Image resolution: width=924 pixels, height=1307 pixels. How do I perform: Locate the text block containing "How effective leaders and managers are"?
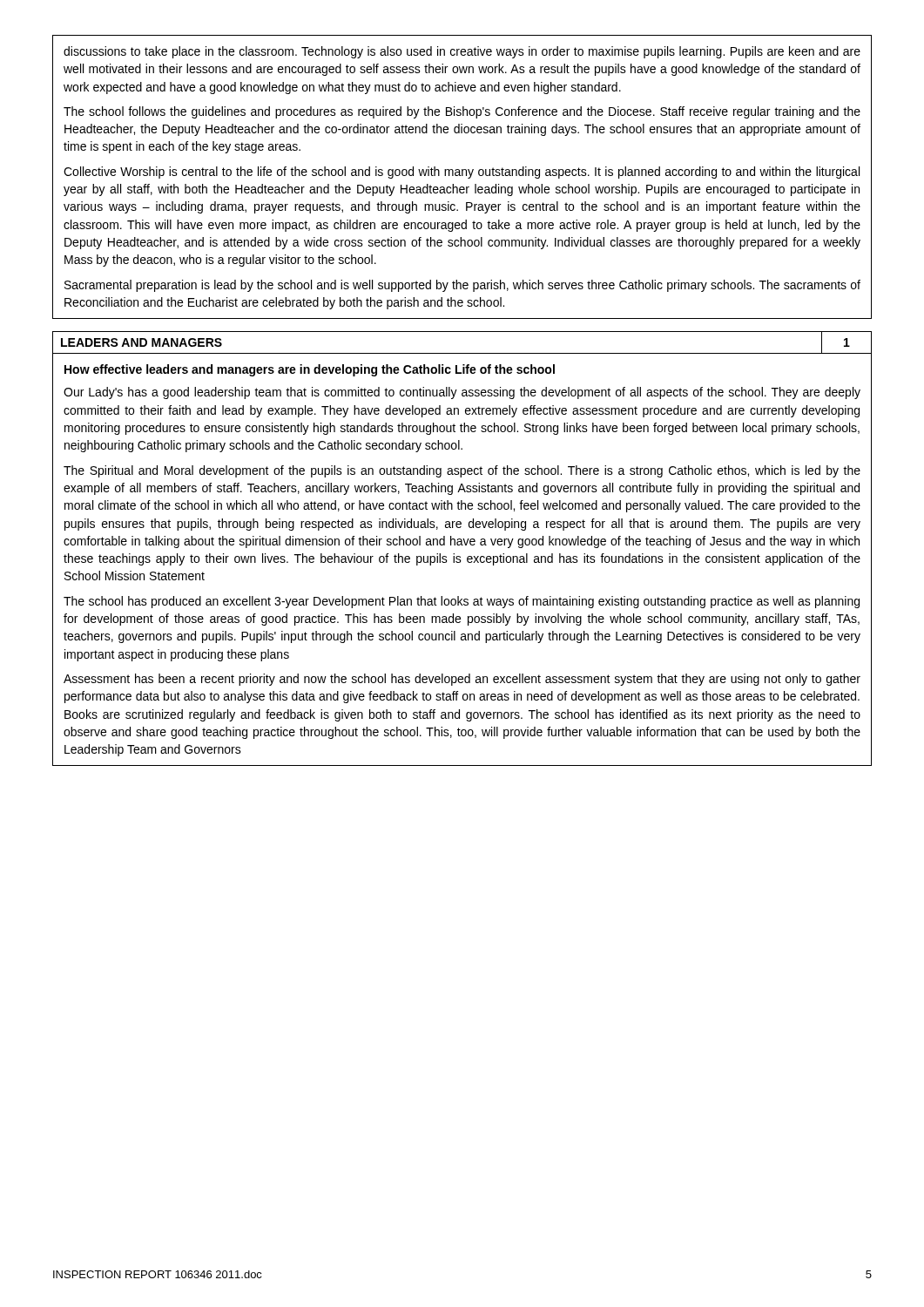point(462,560)
